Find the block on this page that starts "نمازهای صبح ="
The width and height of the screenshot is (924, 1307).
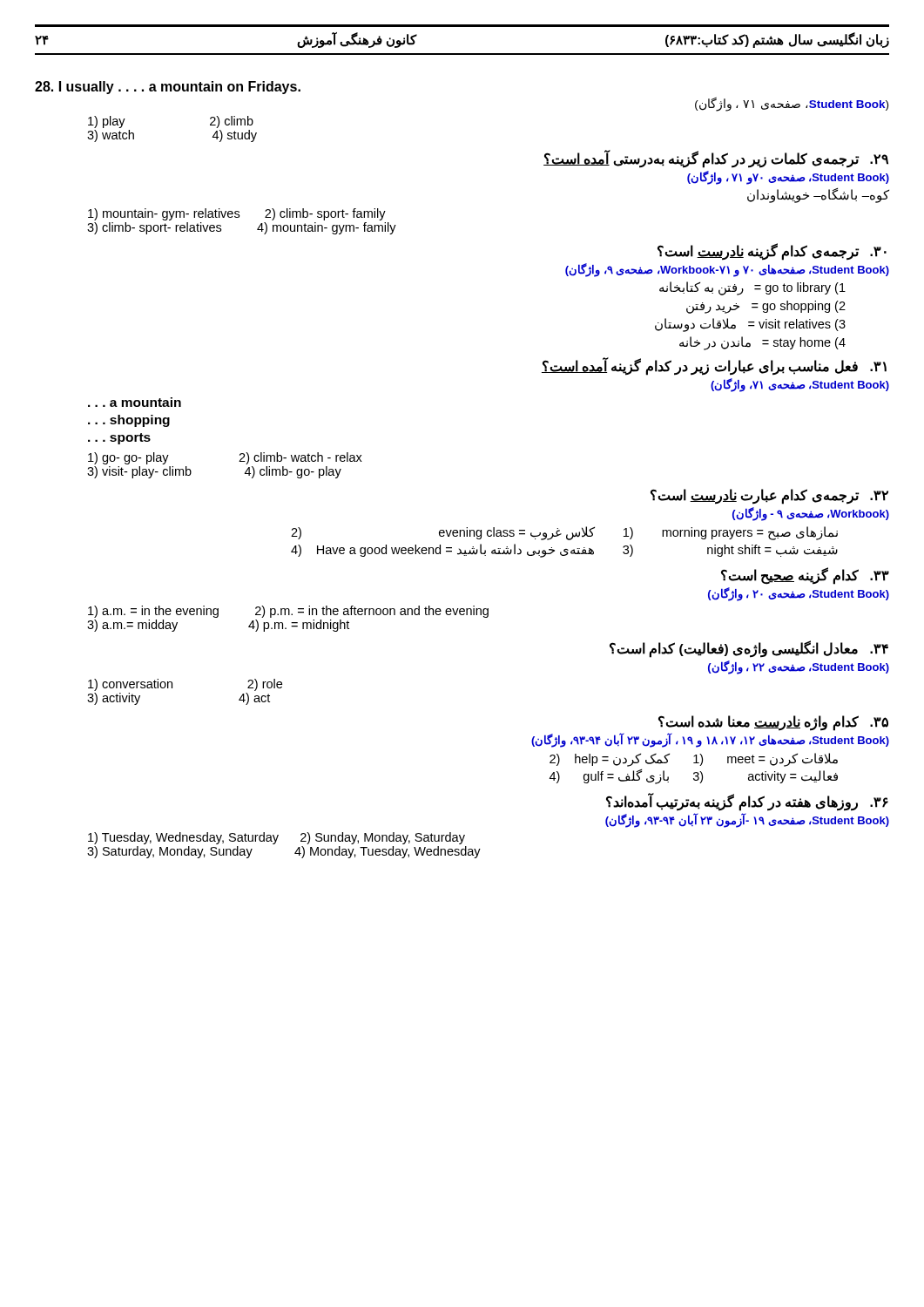click(x=565, y=541)
